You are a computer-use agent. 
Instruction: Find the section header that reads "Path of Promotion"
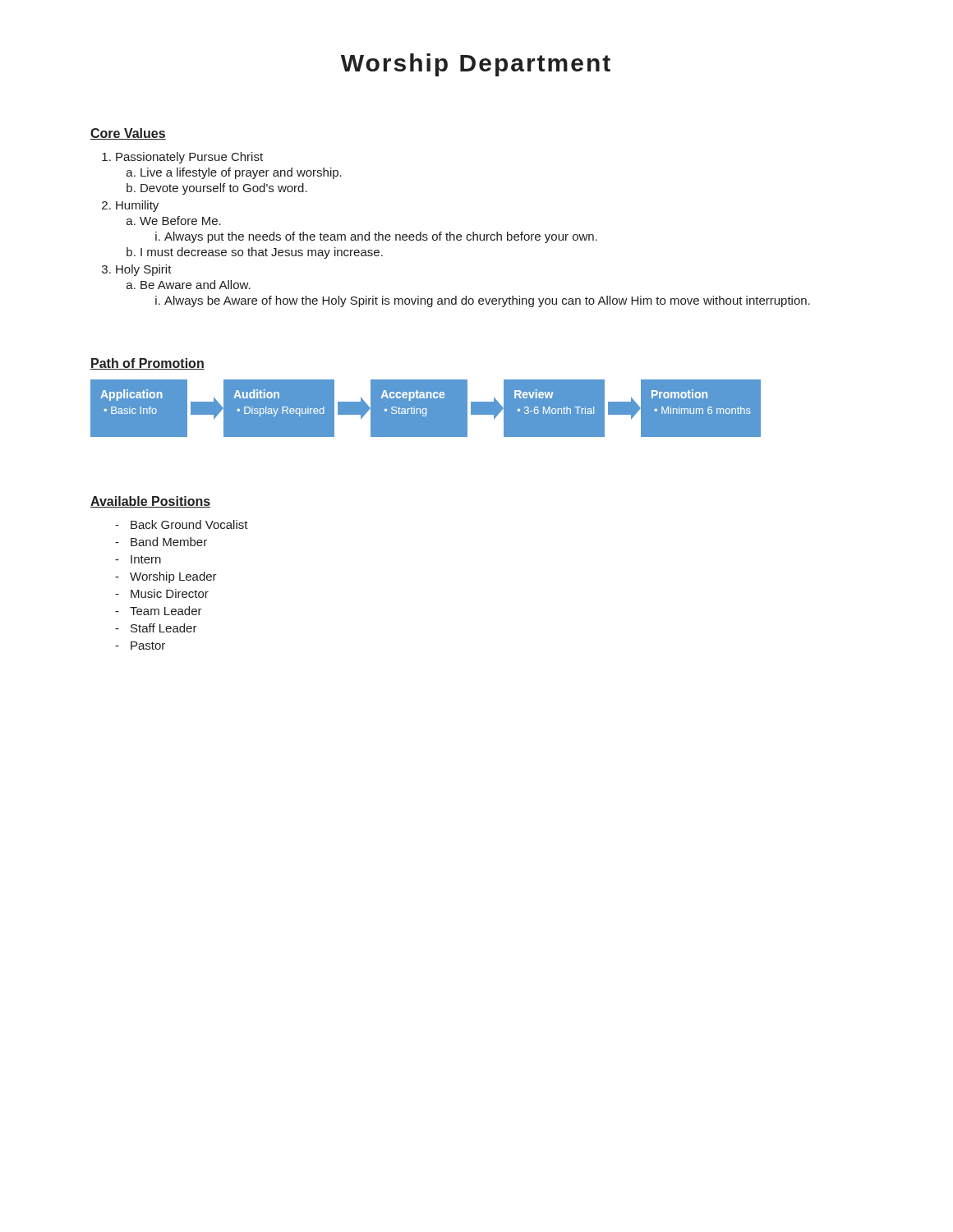(147, 363)
